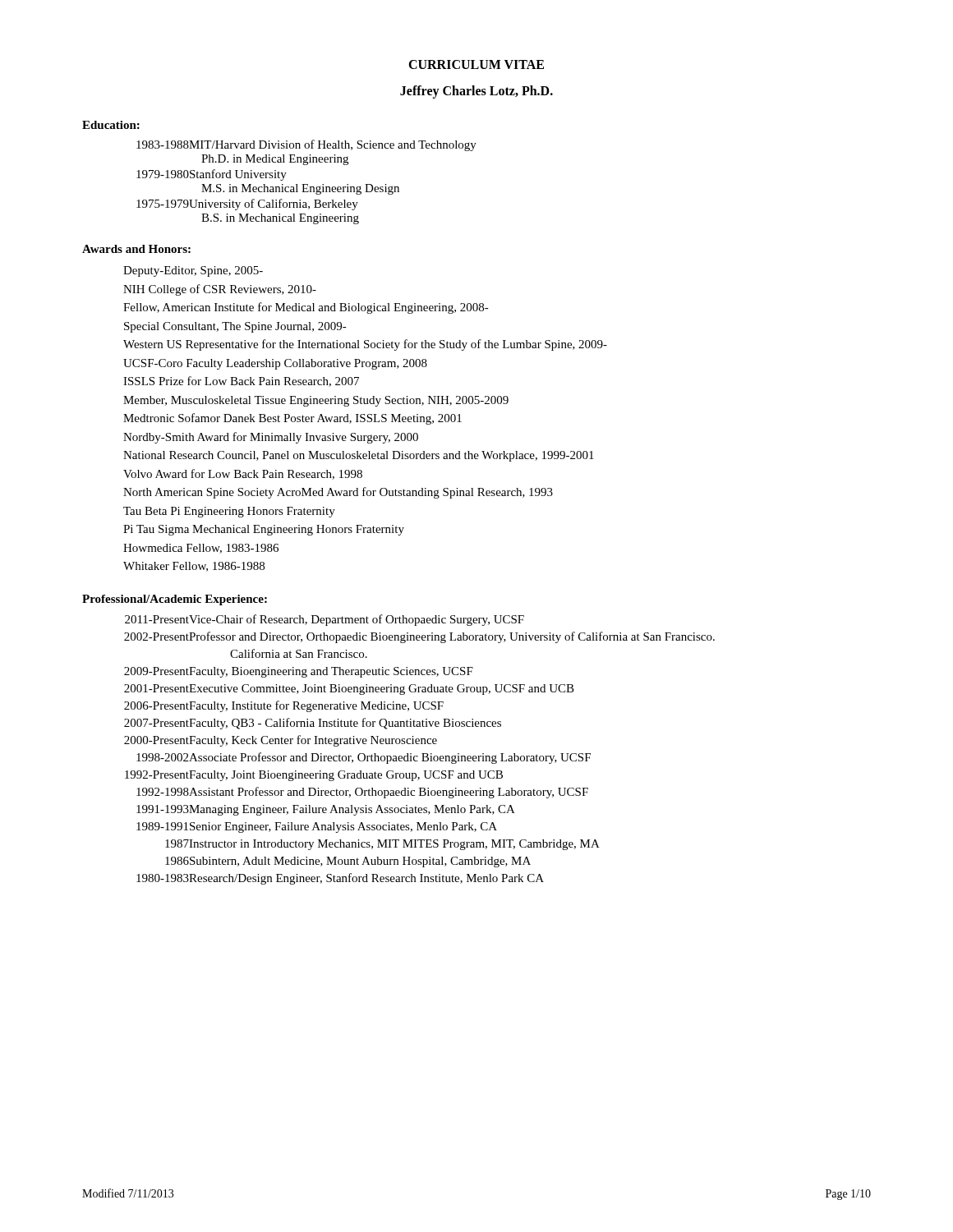Click on the text block starting "National Research Council,"
This screenshot has height=1232, width=953.
point(359,455)
